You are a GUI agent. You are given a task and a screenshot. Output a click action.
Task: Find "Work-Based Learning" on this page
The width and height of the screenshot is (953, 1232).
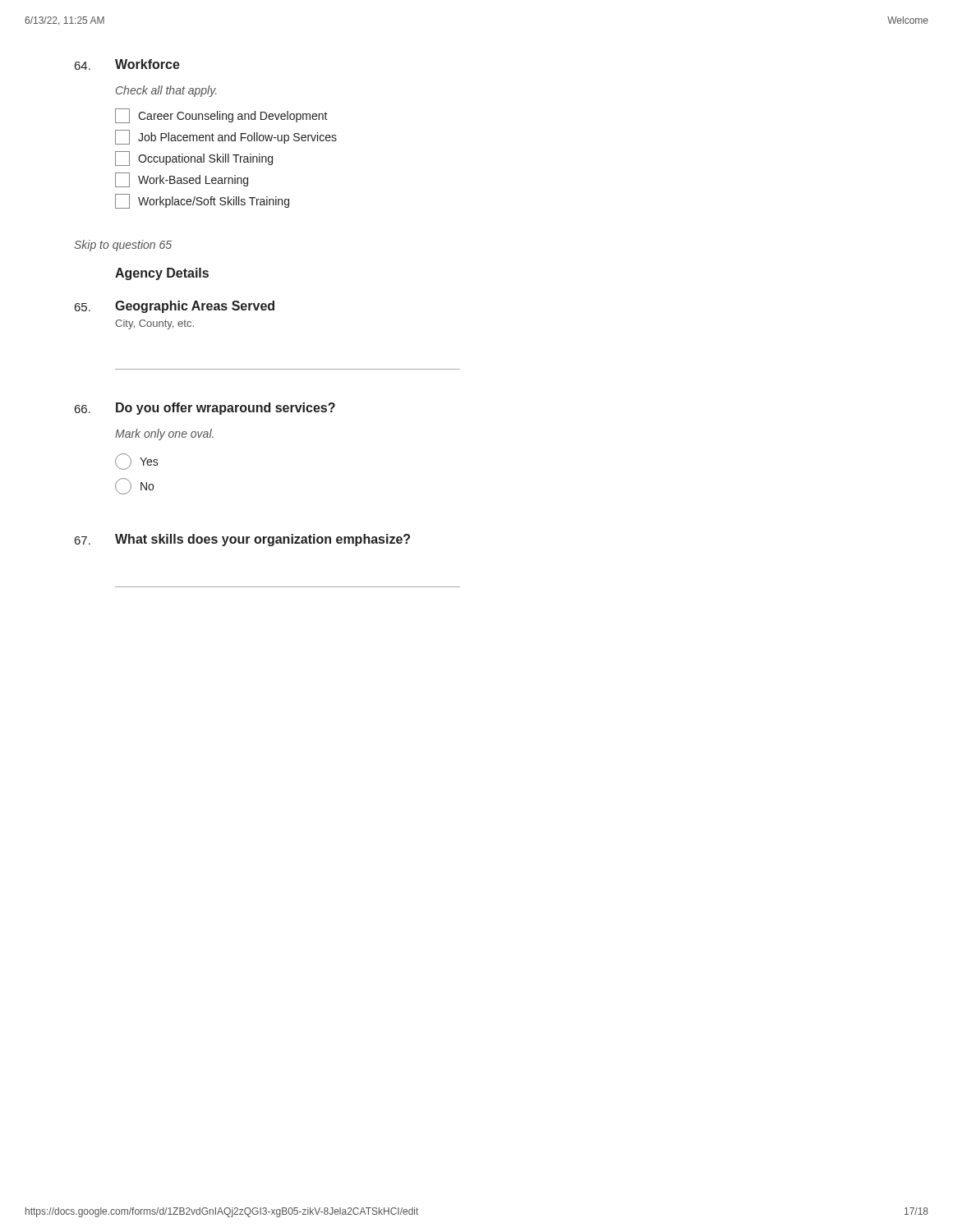pos(182,180)
